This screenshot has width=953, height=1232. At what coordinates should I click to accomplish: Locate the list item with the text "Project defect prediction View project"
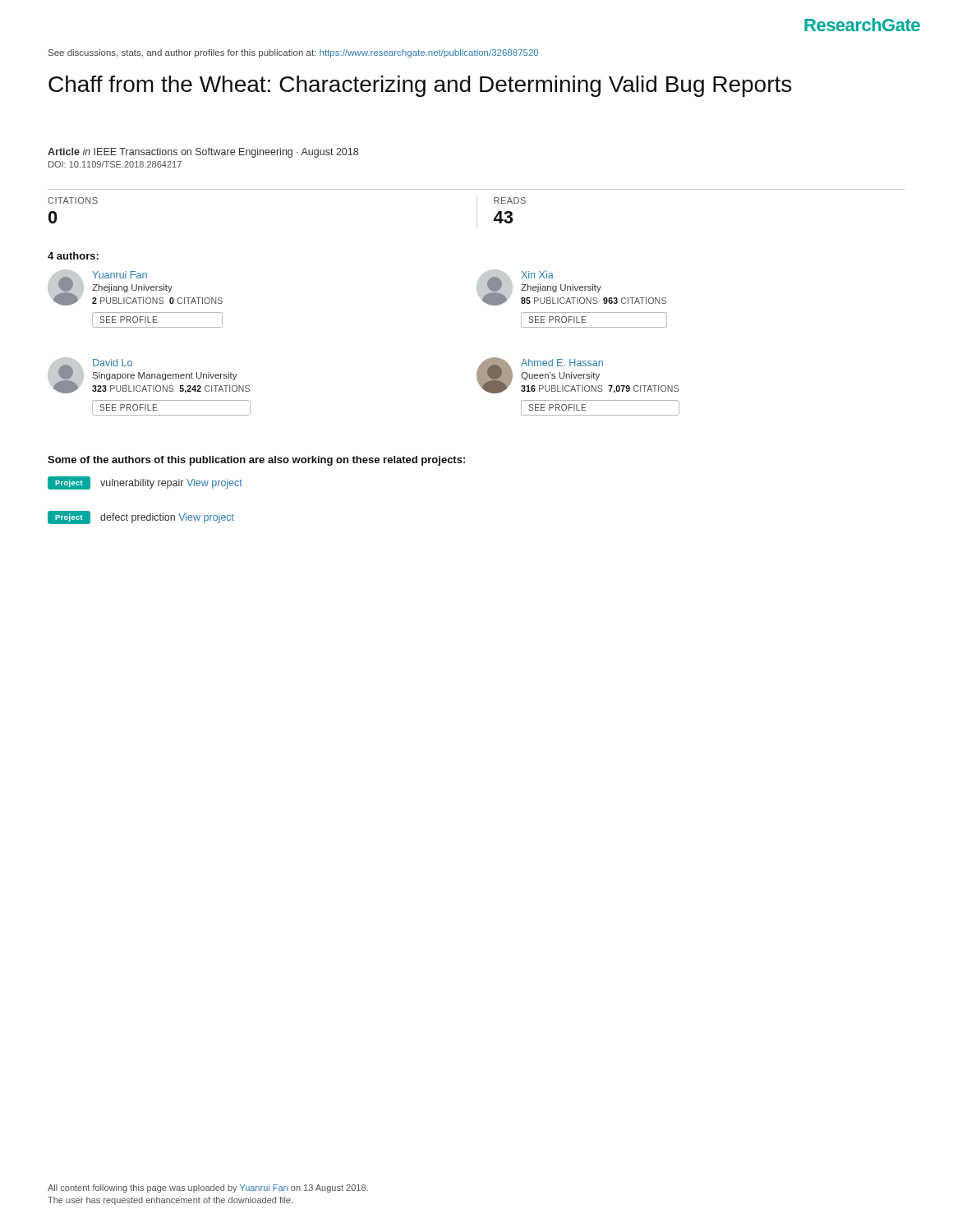141,517
